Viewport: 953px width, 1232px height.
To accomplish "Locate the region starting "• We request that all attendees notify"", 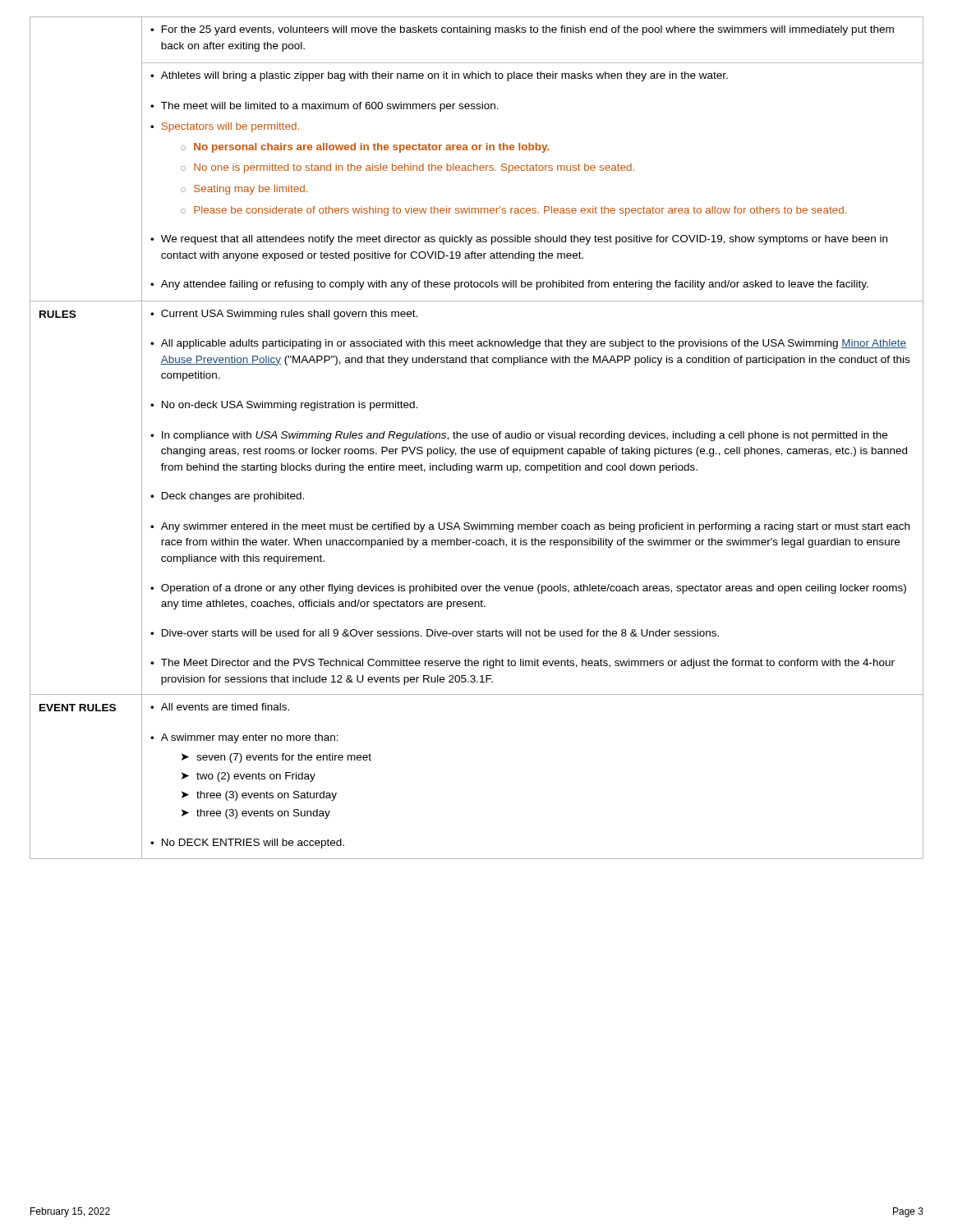I will tap(532, 247).
